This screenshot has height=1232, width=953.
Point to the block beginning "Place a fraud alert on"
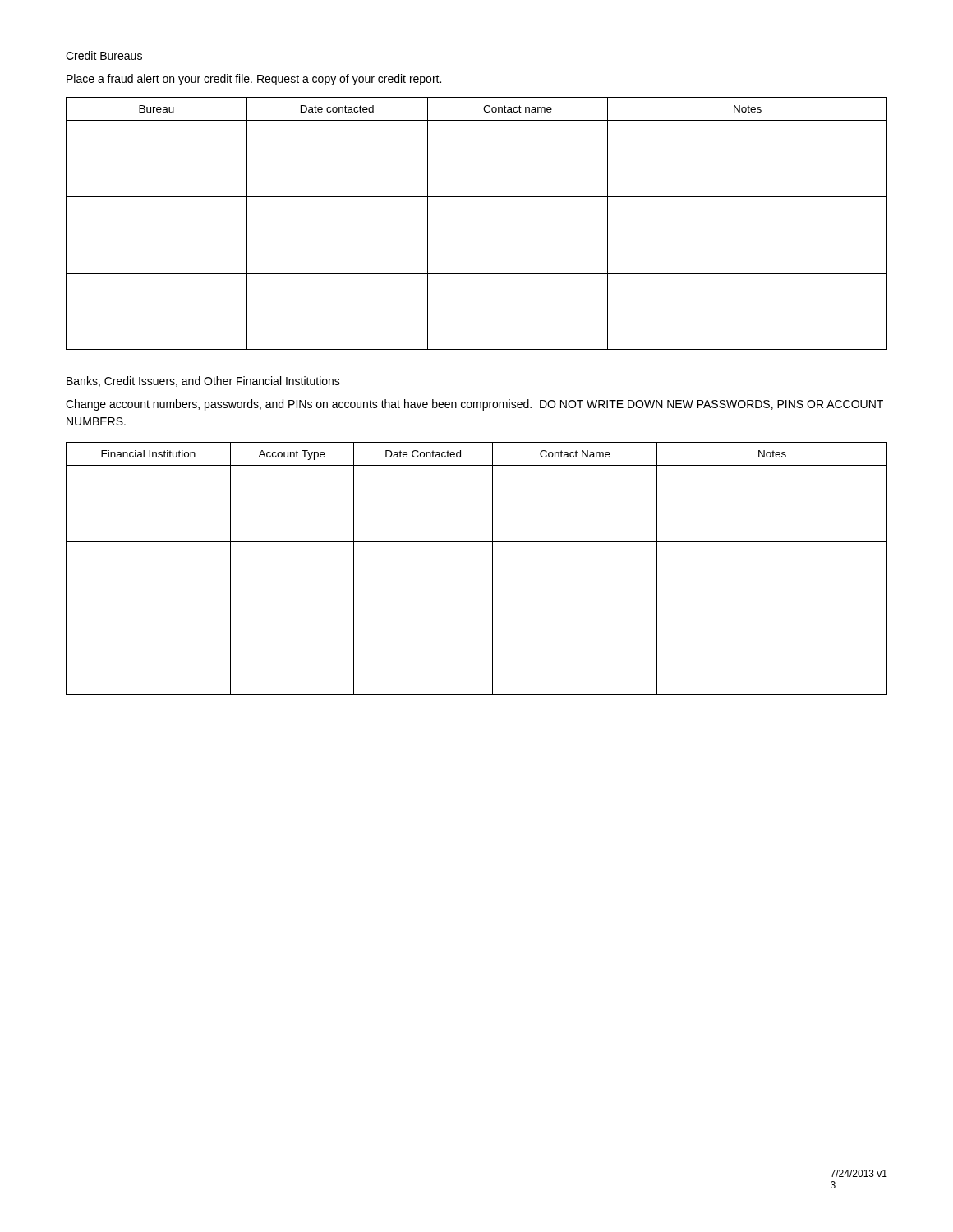pos(254,79)
